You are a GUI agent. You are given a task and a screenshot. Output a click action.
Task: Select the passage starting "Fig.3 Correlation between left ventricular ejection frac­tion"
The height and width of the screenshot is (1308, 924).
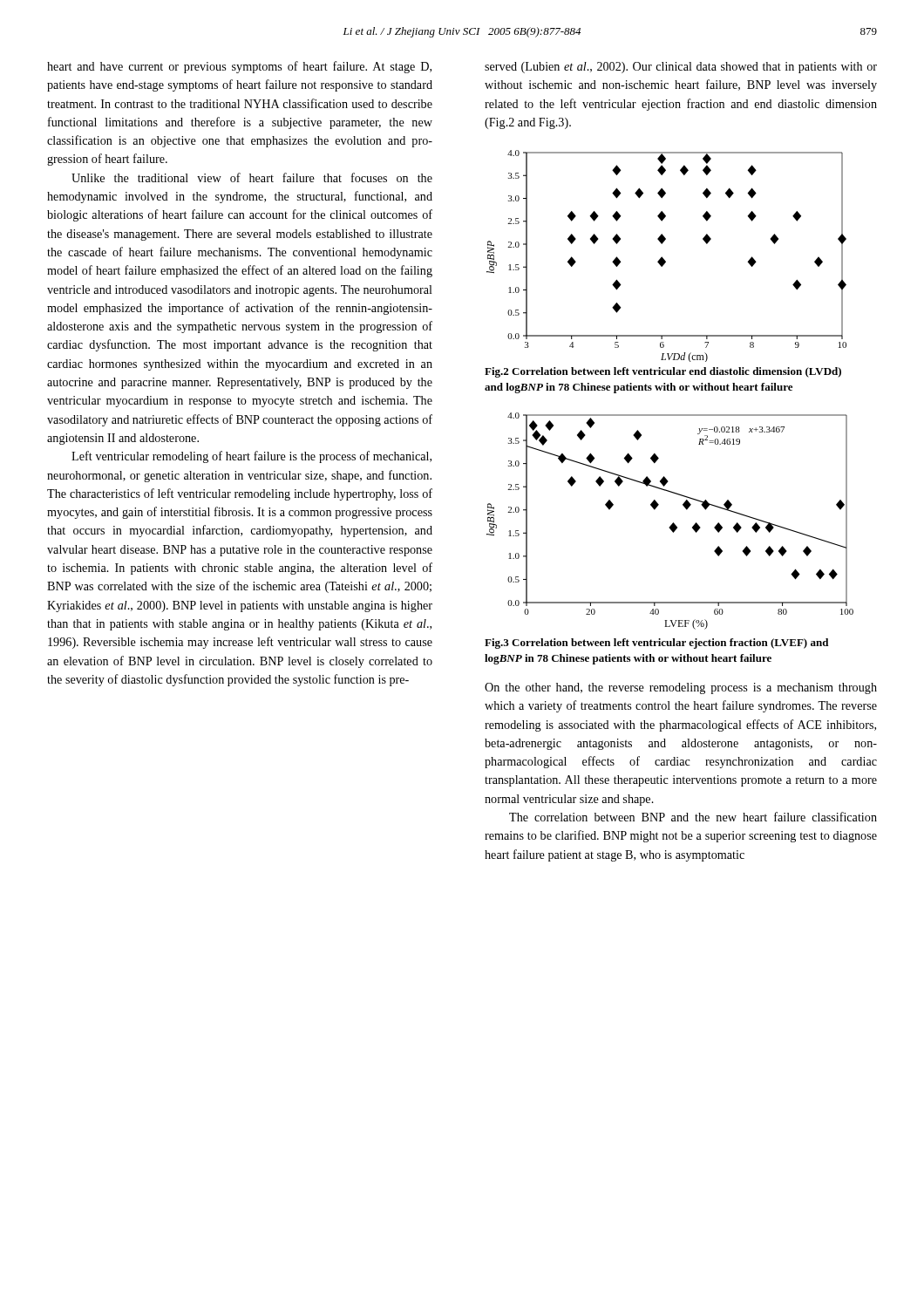coord(657,650)
